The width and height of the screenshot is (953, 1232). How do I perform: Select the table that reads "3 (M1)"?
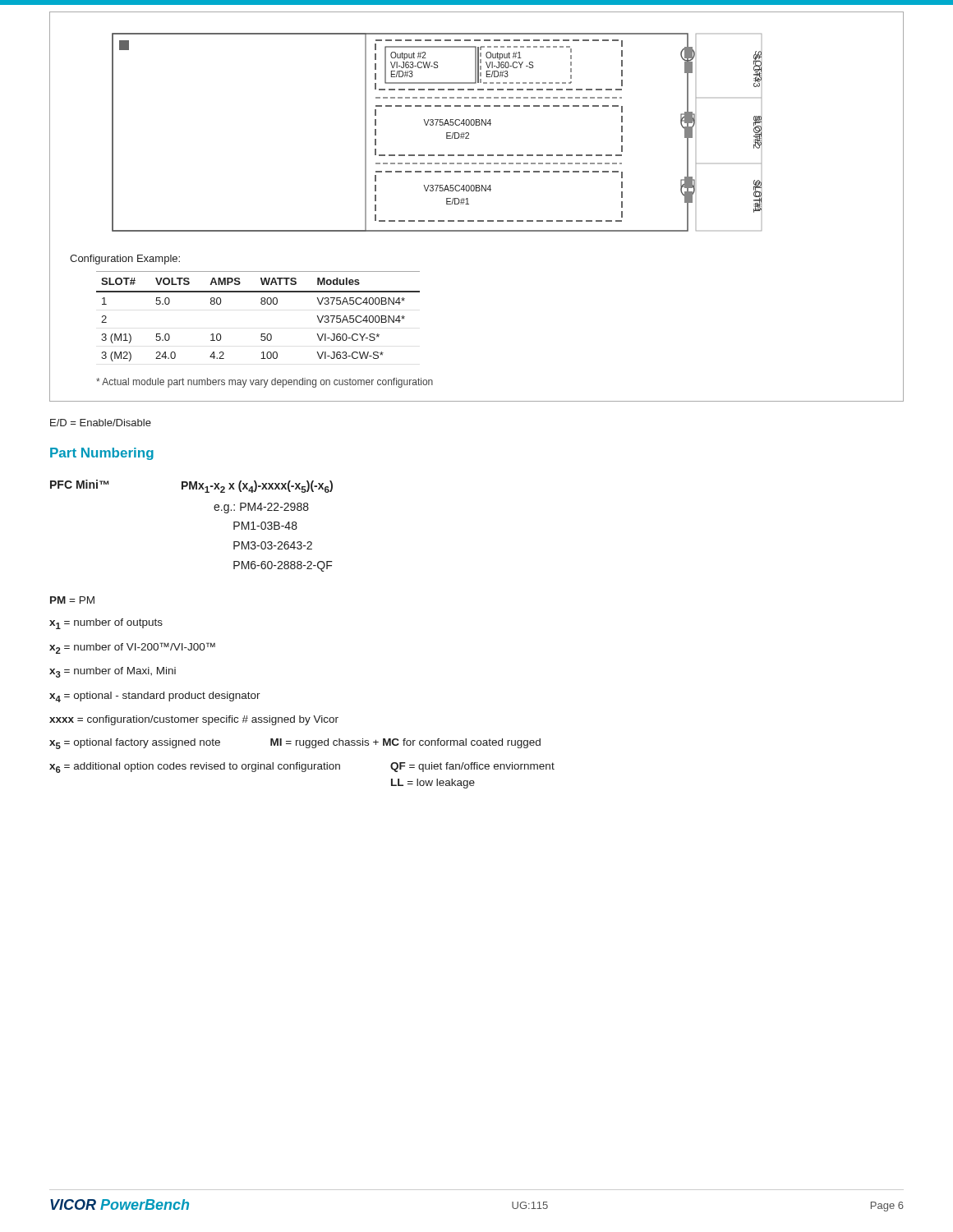pyautogui.click(x=476, y=318)
